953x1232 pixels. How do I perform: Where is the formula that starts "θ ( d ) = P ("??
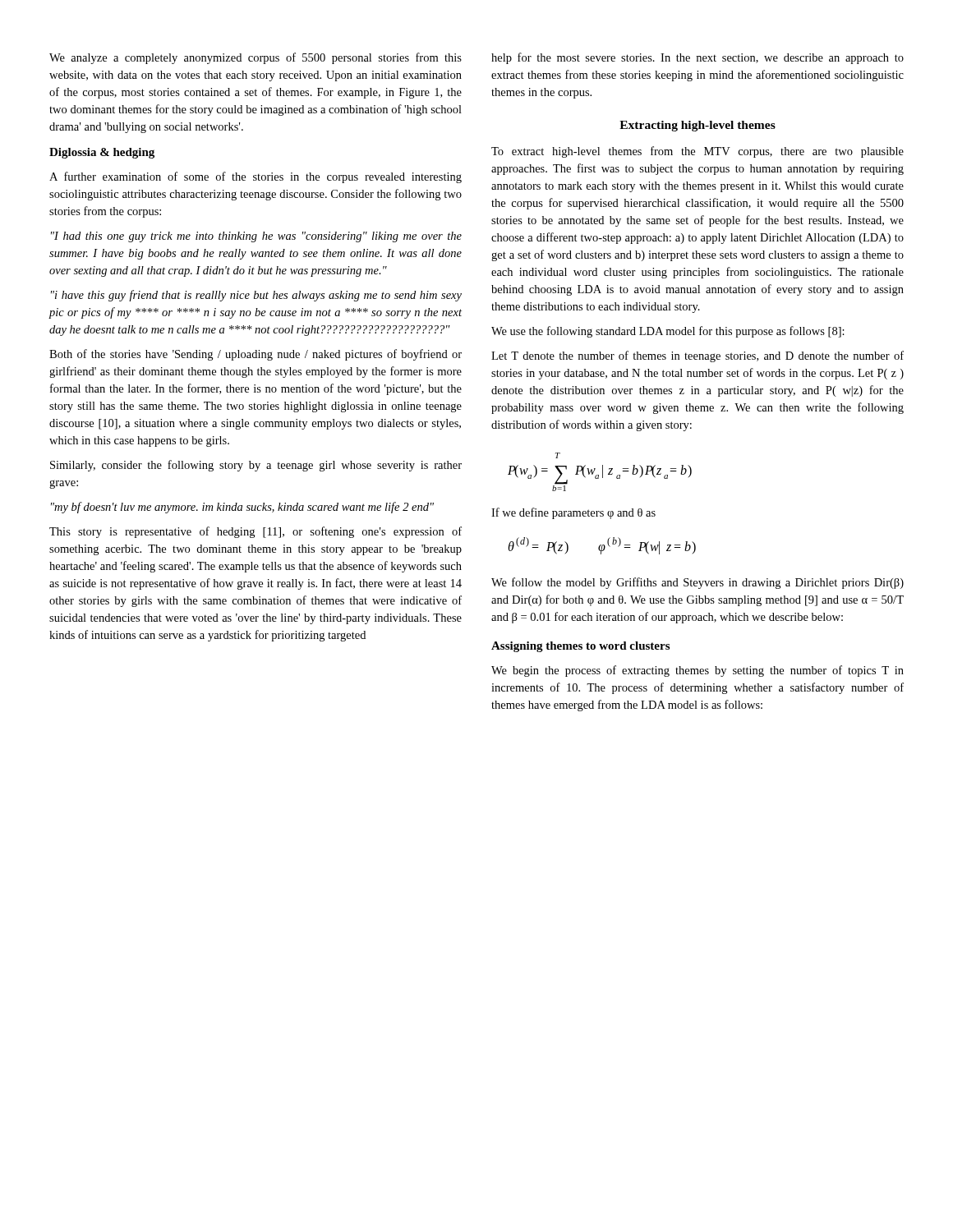[647, 547]
